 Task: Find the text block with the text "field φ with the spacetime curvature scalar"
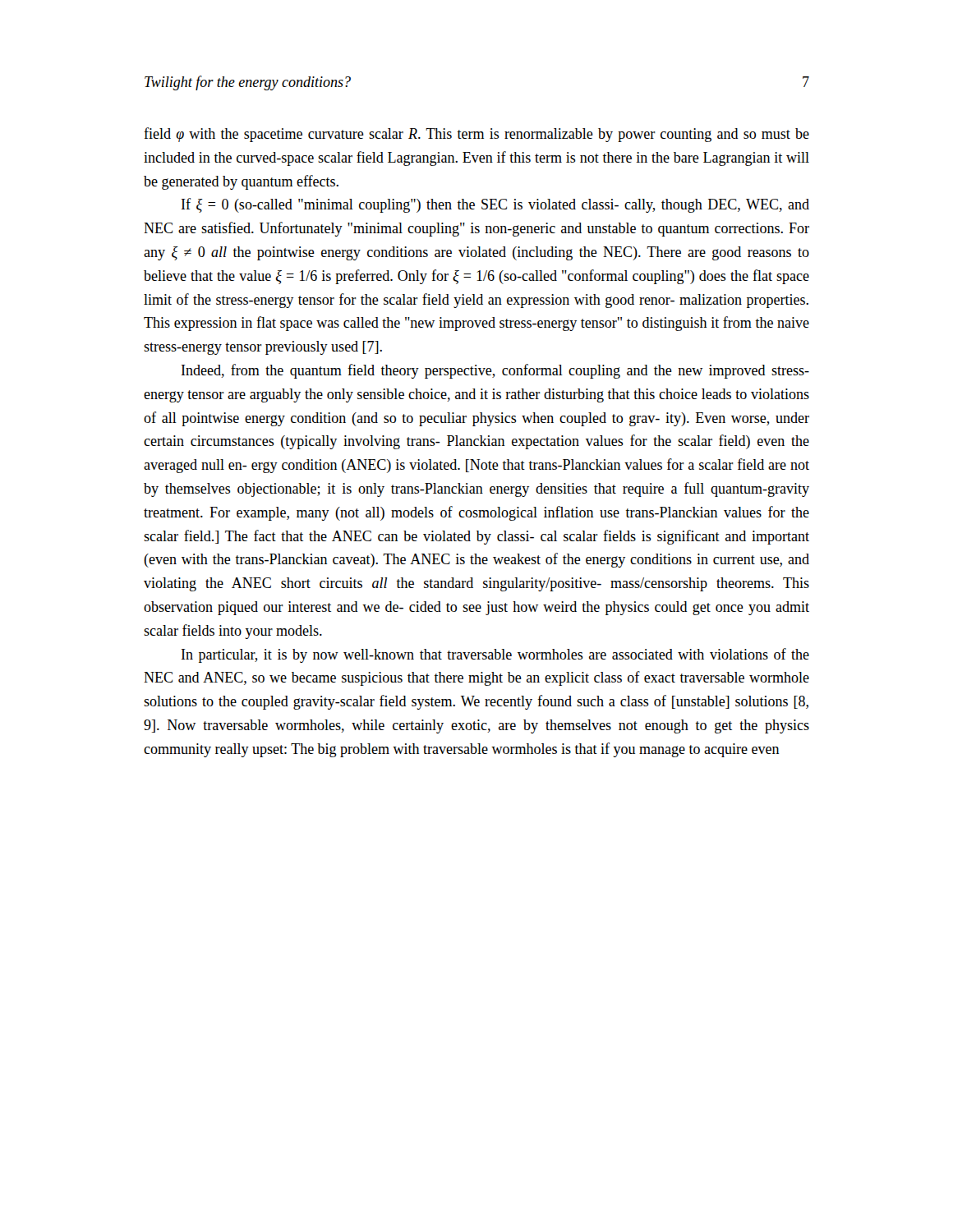click(x=476, y=442)
